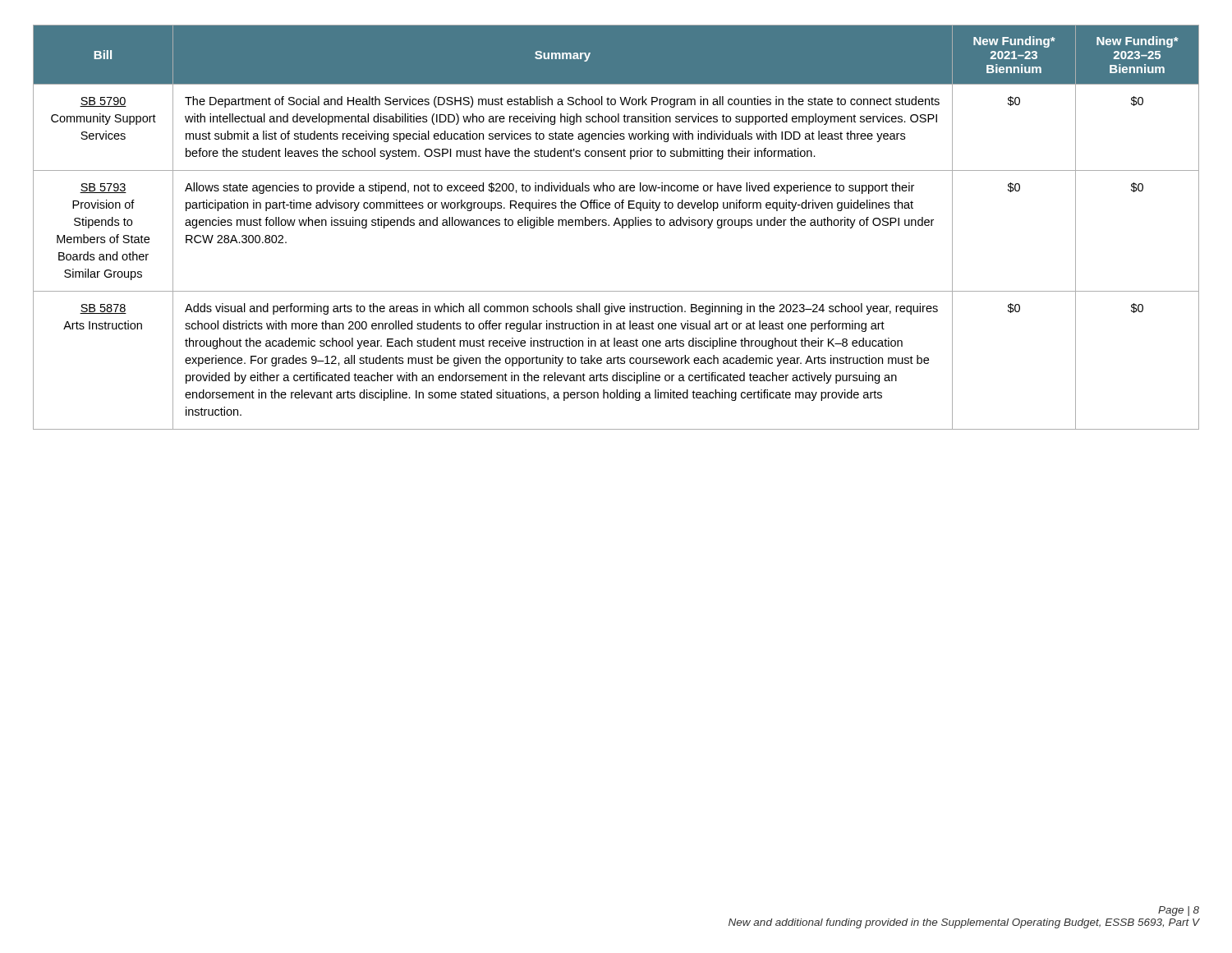
Task: Locate the table with the text "SB 5790 Community Support Services"
Action: [x=616, y=227]
